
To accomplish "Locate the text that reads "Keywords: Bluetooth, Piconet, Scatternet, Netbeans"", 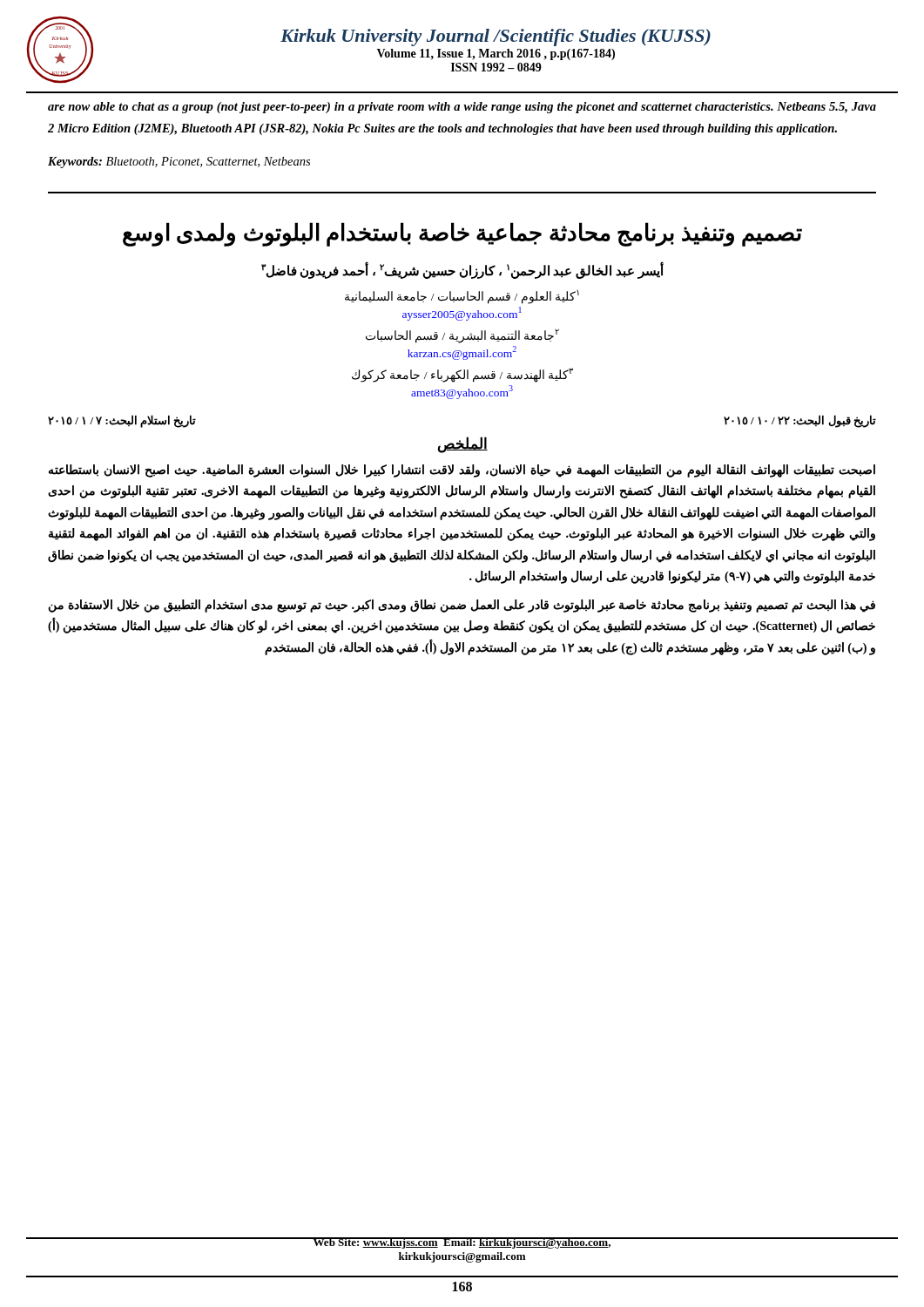I will pyautogui.click(x=179, y=161).
